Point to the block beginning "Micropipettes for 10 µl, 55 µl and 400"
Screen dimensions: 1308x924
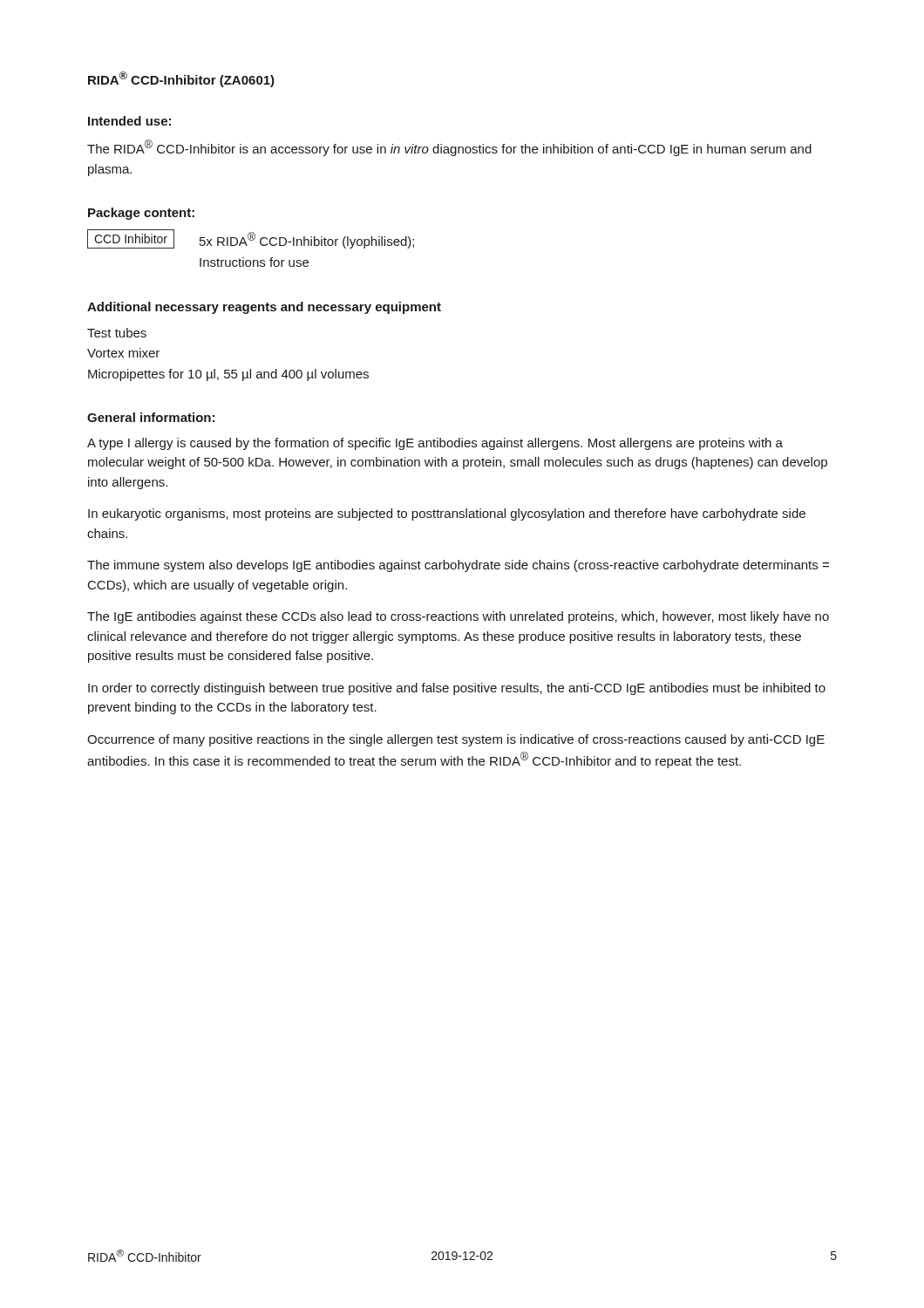[x=228, y=373]
